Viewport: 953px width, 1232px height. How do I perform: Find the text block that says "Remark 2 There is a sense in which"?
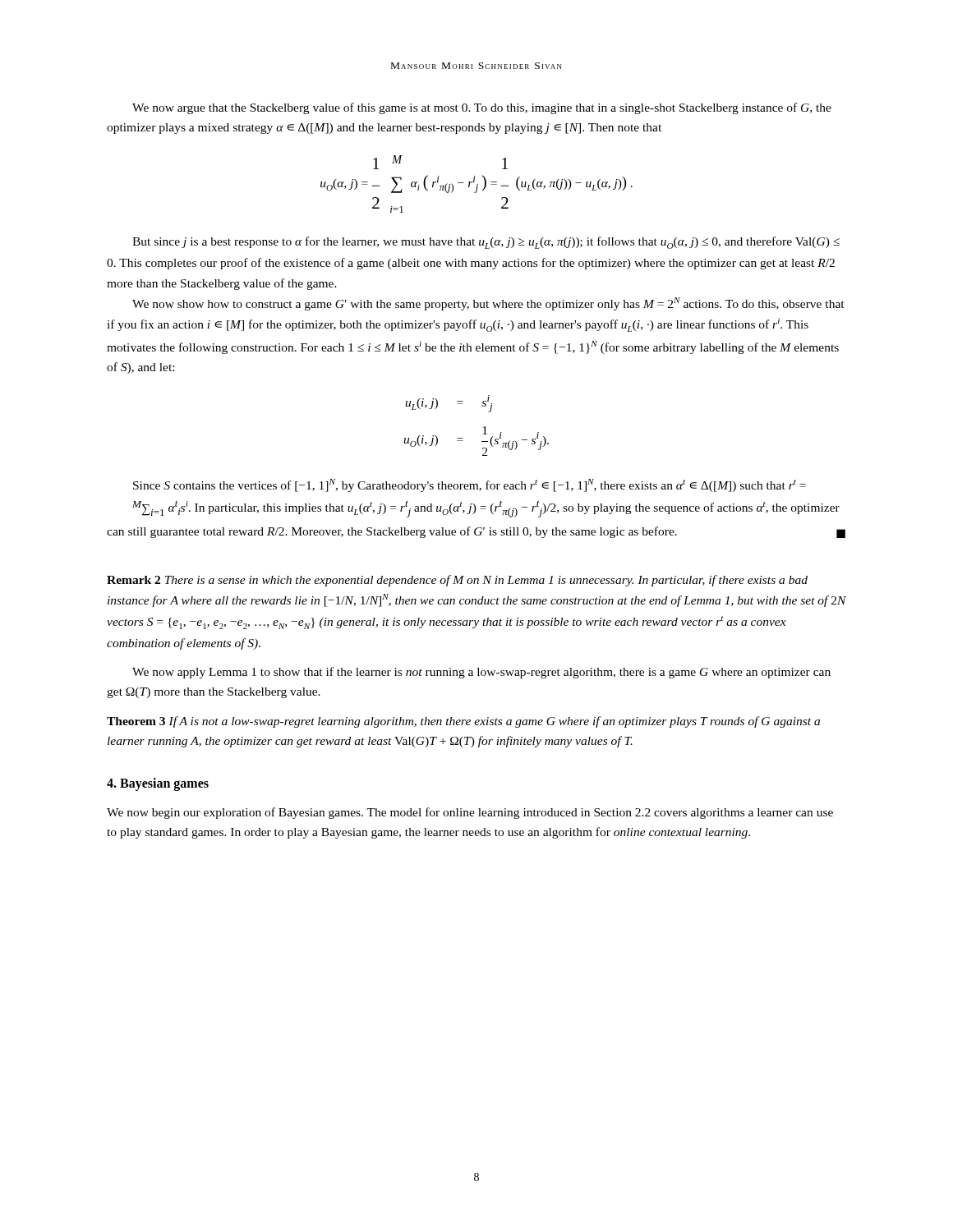pyautogui.click(x=476, y=611)
